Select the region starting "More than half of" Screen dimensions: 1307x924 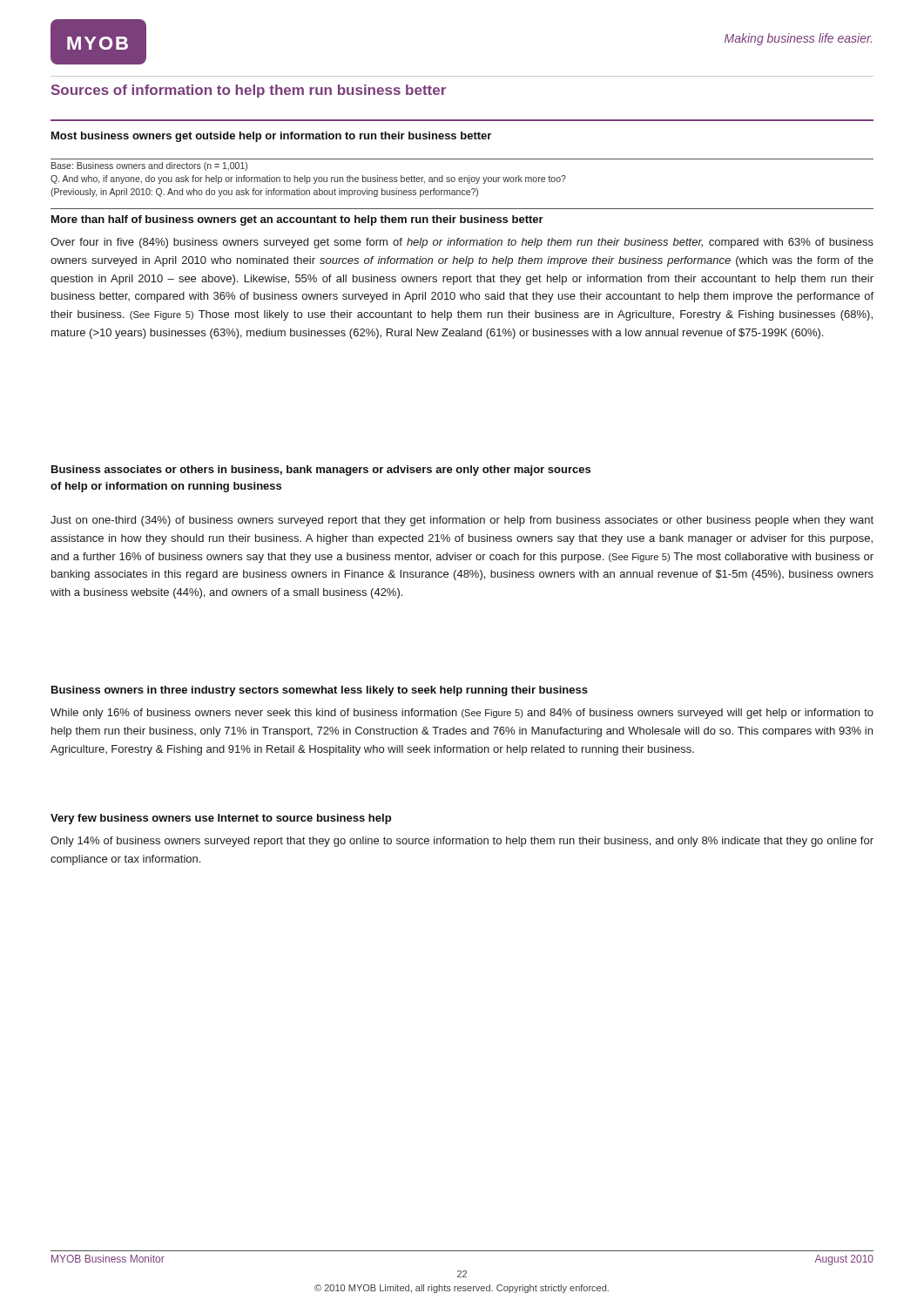click(x=297, y=219)
